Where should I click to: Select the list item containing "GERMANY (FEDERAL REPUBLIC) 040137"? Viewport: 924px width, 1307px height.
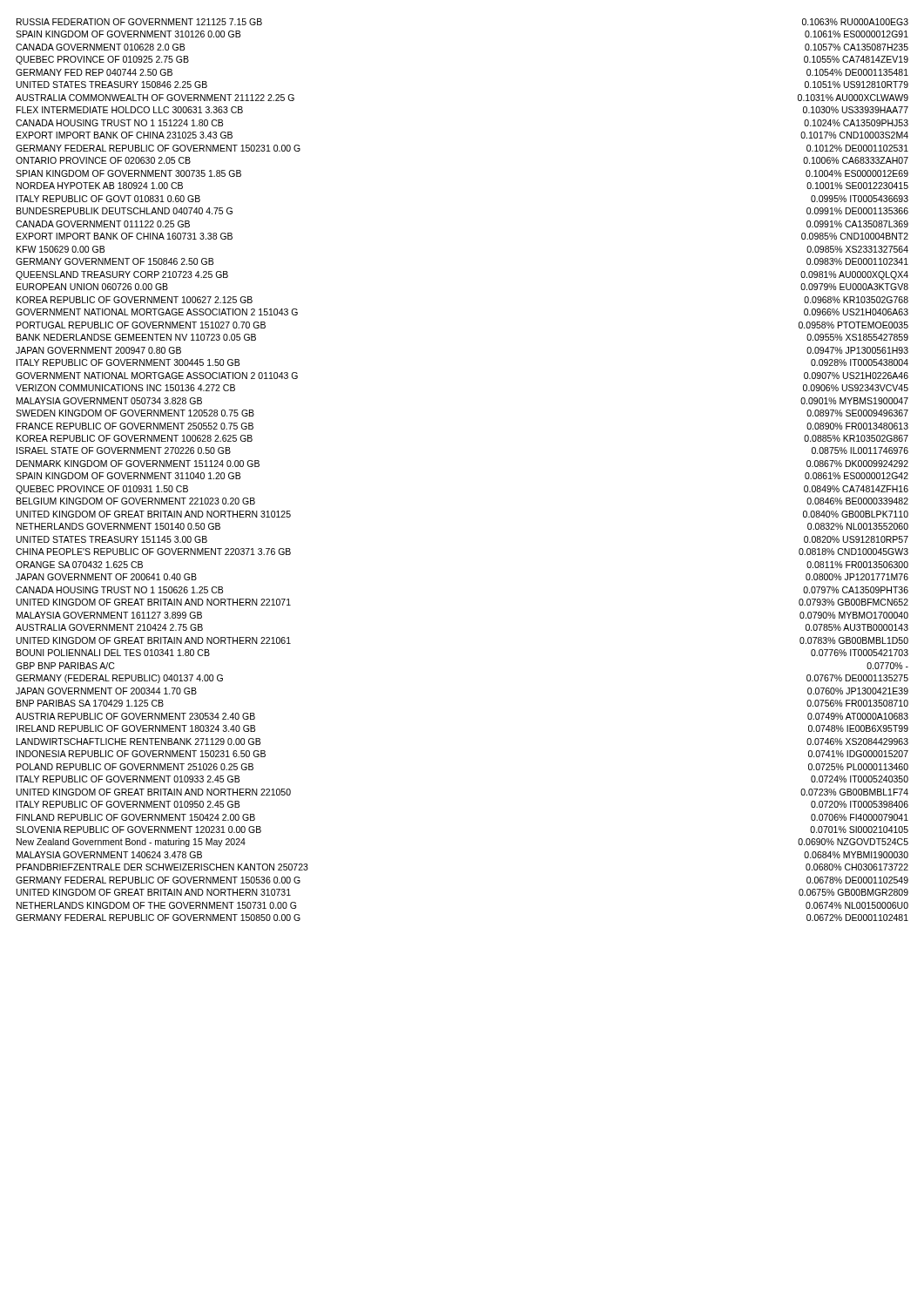[x=115, y=678]
